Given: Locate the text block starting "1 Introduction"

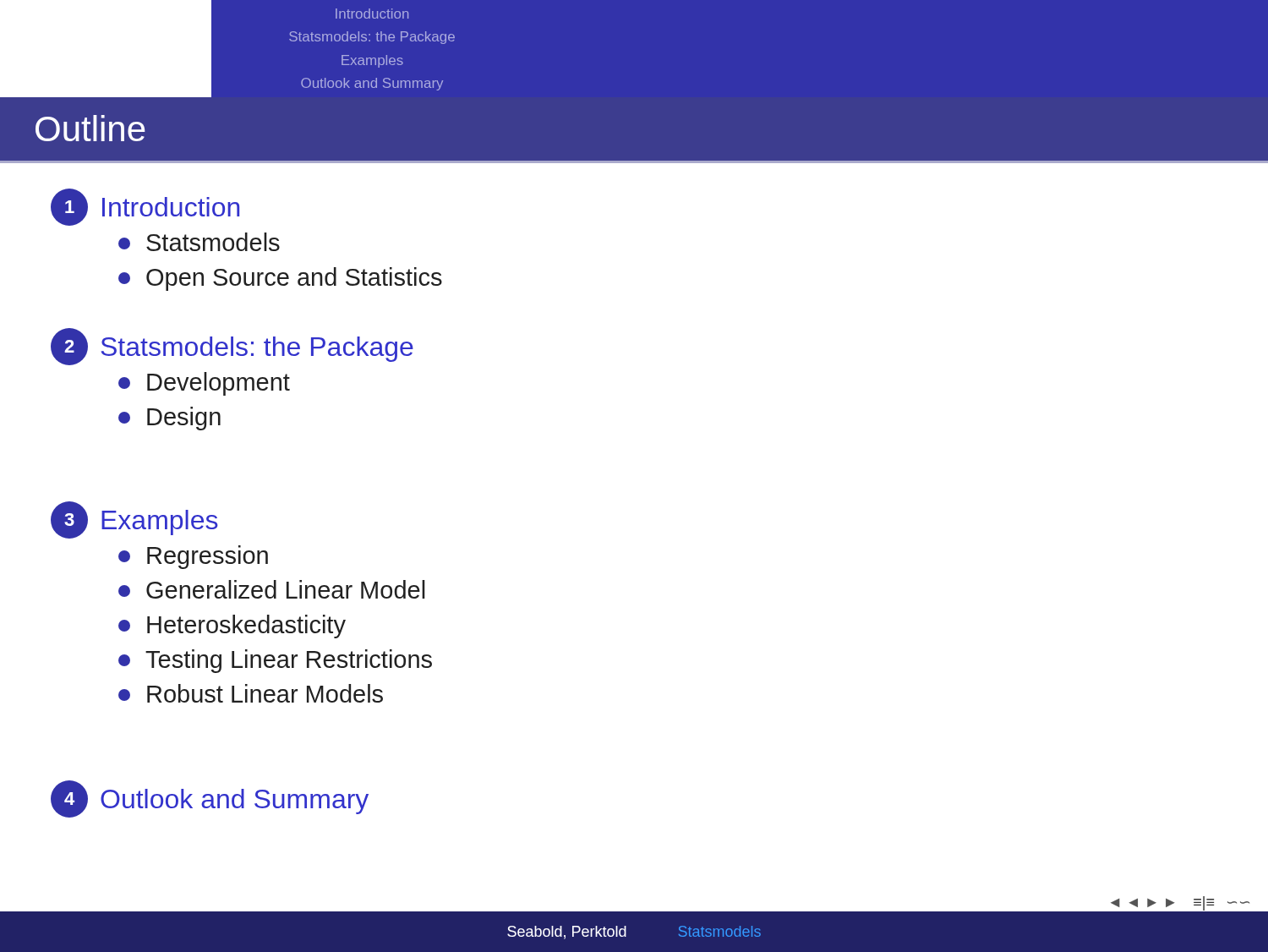Looking at the screenshot, I should (x=146, y=207).
